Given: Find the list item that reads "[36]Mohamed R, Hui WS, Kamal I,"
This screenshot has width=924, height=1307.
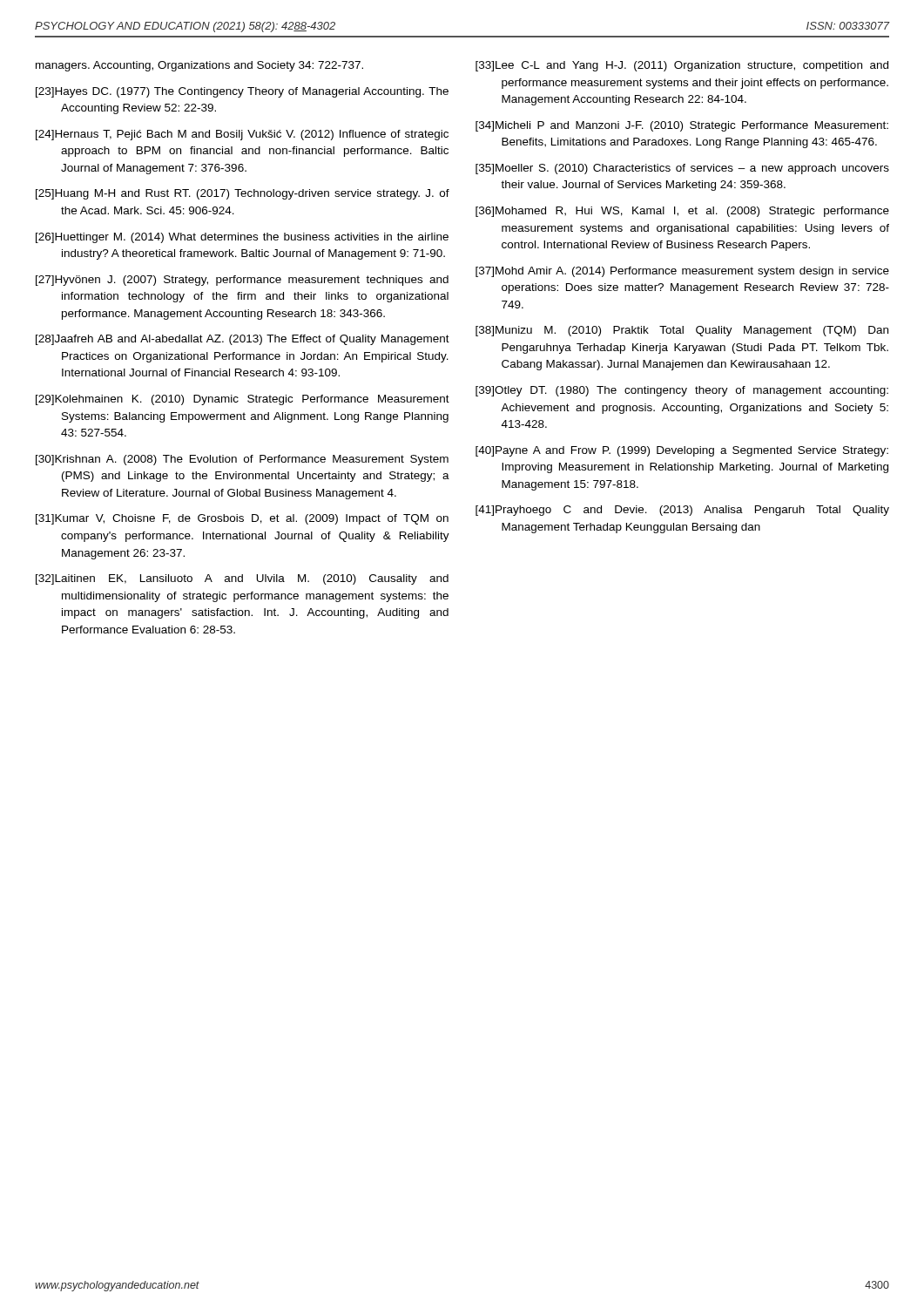Looking at the screenshot, I should click(x=682, y=227).
